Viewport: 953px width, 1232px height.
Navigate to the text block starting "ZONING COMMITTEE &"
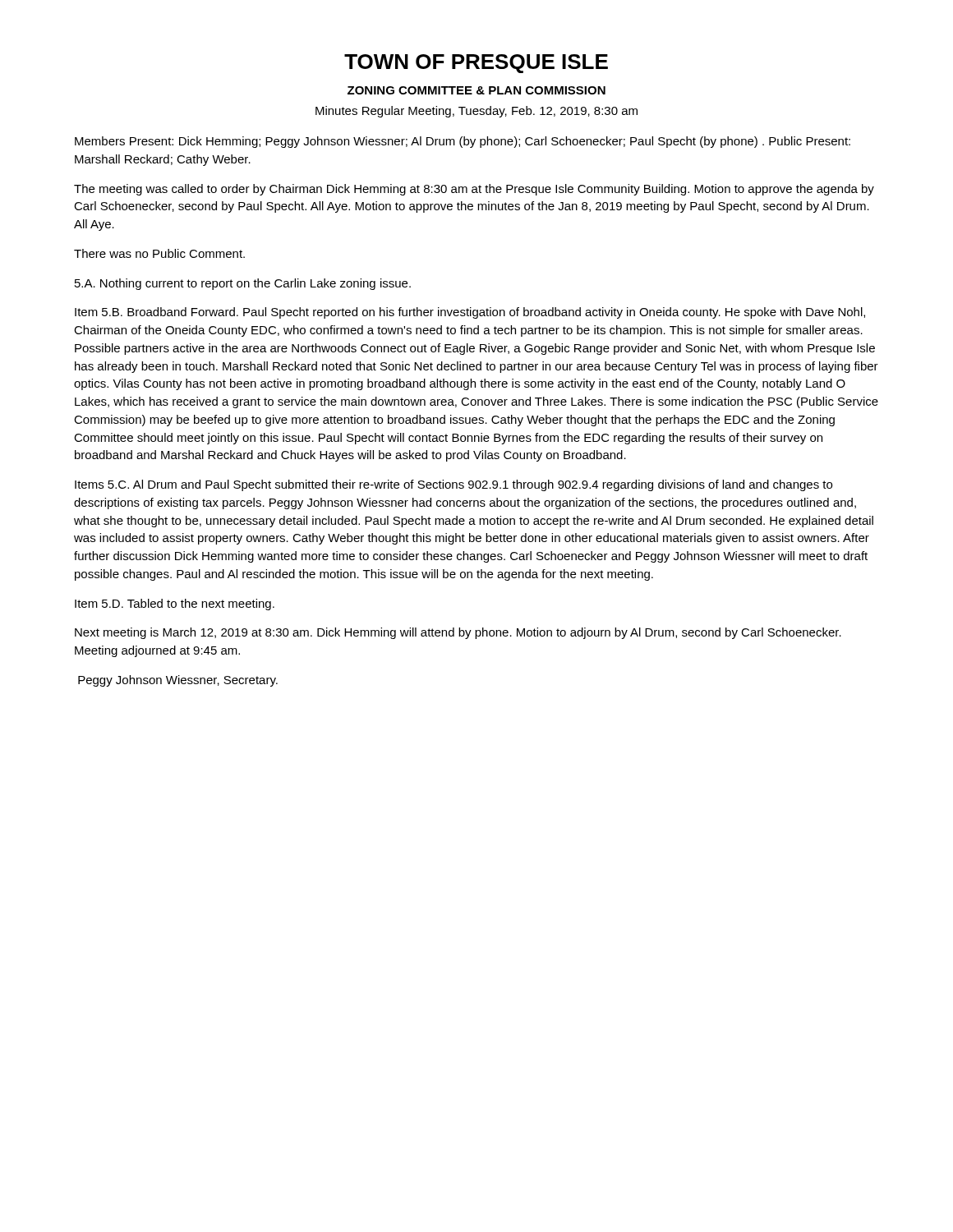coord(476,90)
